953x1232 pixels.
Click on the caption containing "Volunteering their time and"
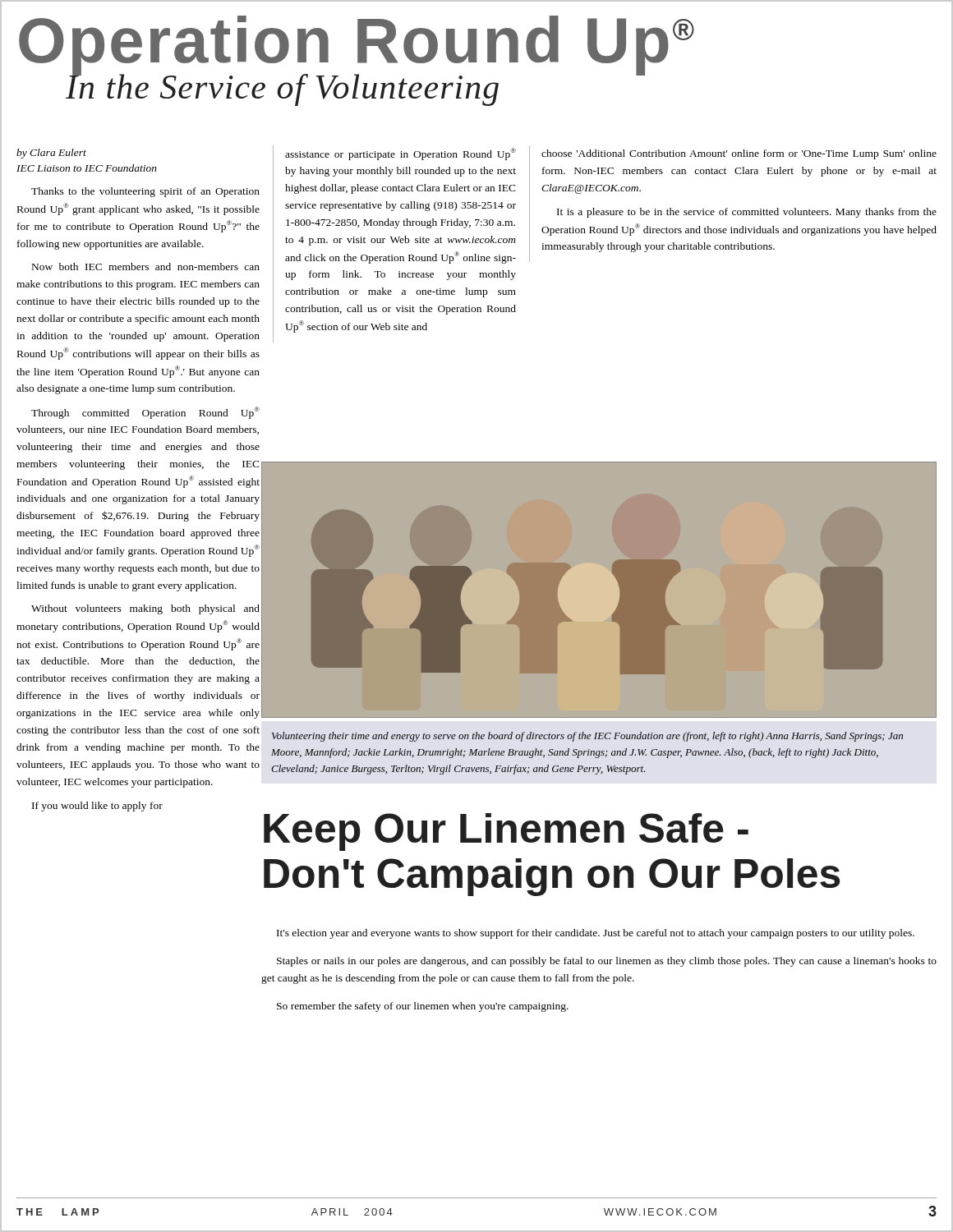[599, 753]
